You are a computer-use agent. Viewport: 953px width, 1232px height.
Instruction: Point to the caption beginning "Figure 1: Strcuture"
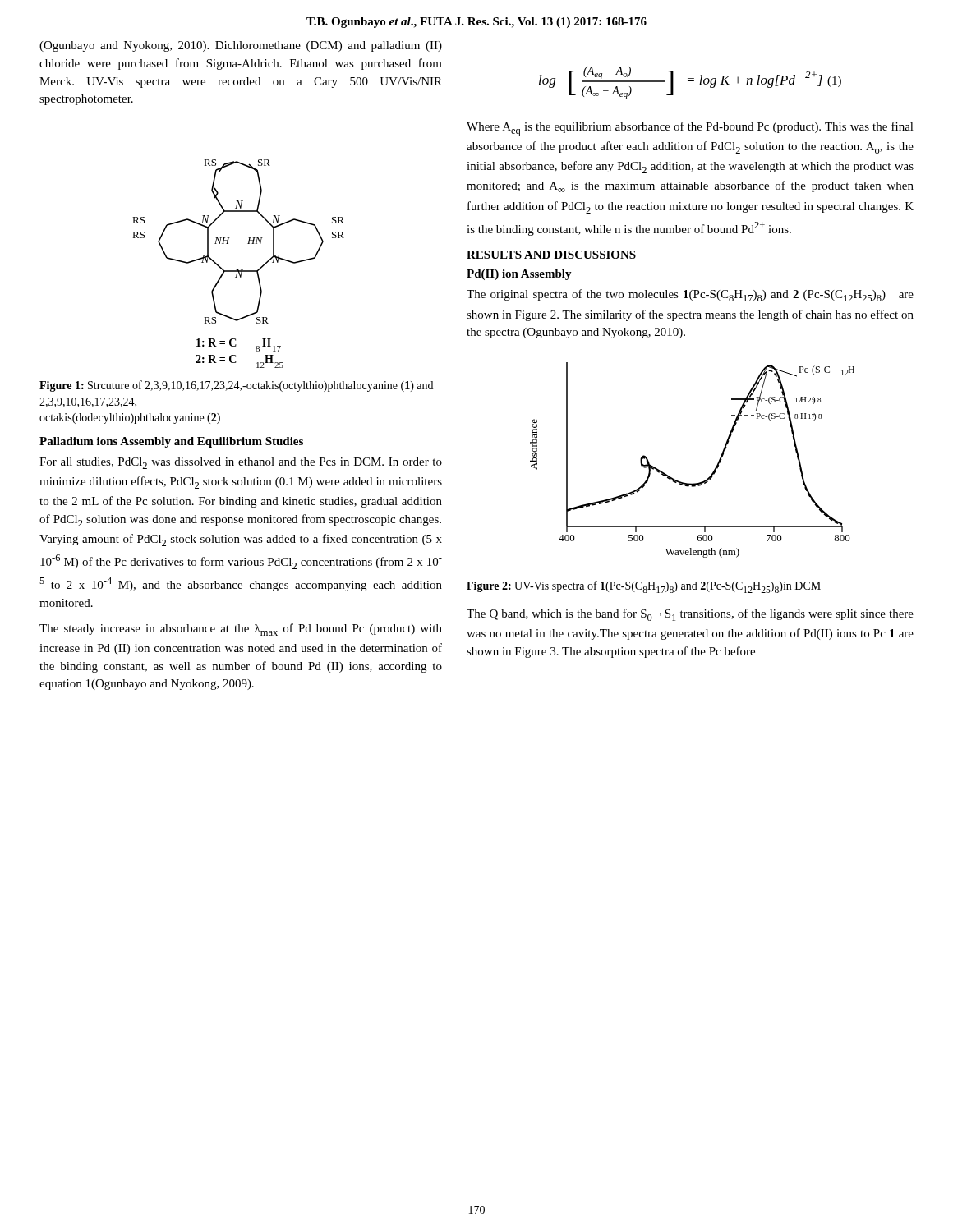tap(236, 386)
